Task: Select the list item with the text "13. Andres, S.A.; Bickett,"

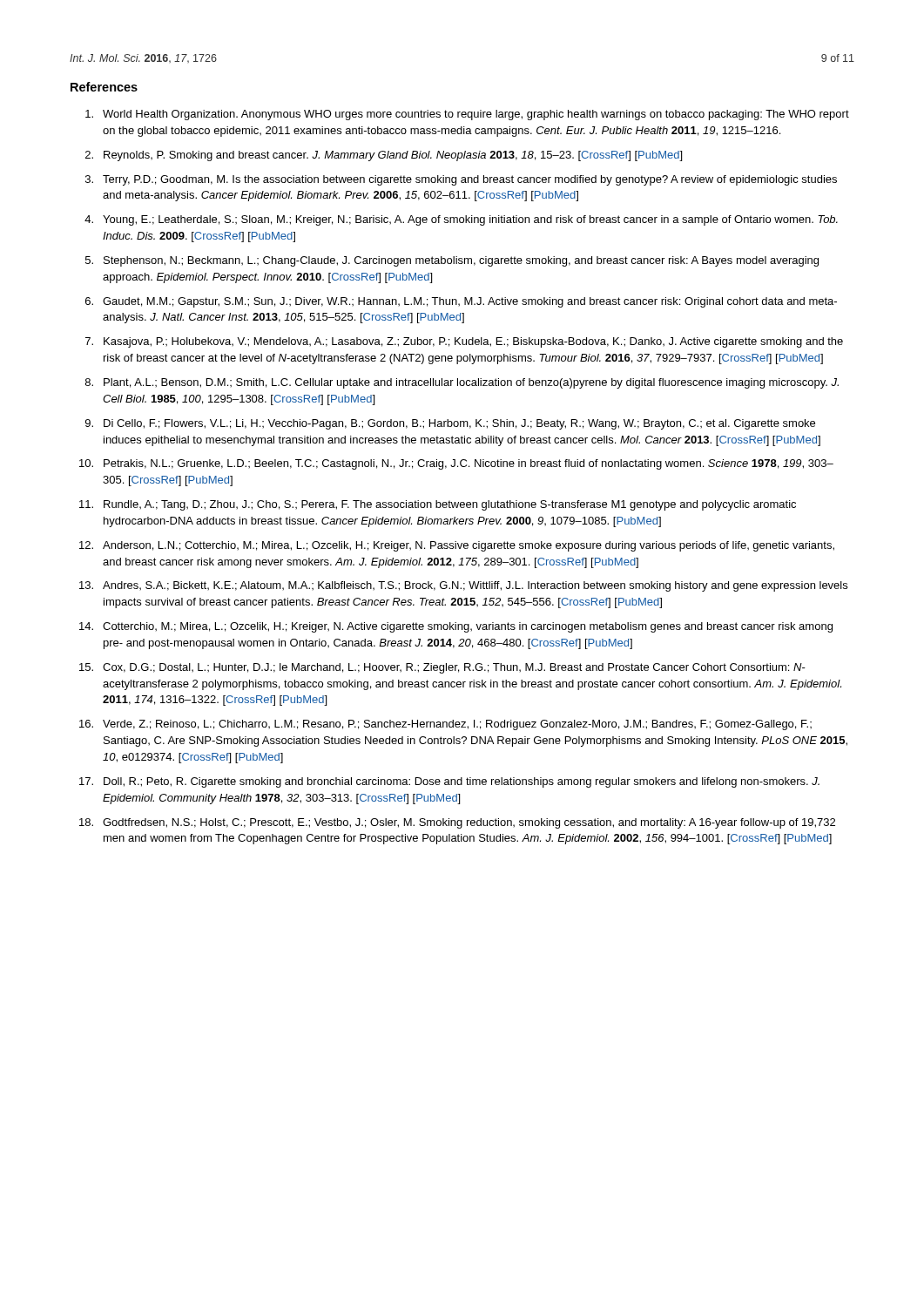Action: coord(462,594)
